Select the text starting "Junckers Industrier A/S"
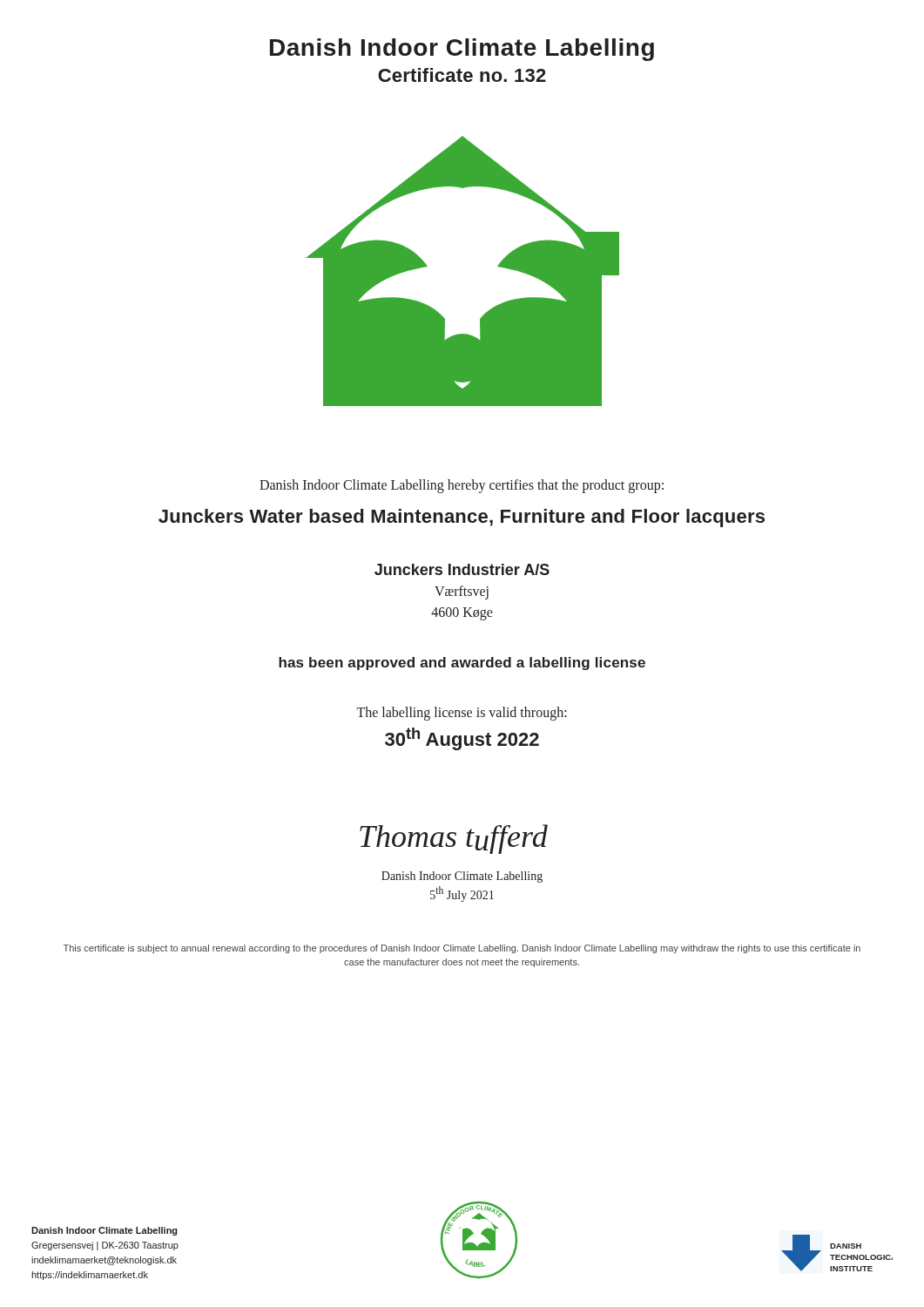Viewport: 924px width, 1307px height. [x=462, y=592]
